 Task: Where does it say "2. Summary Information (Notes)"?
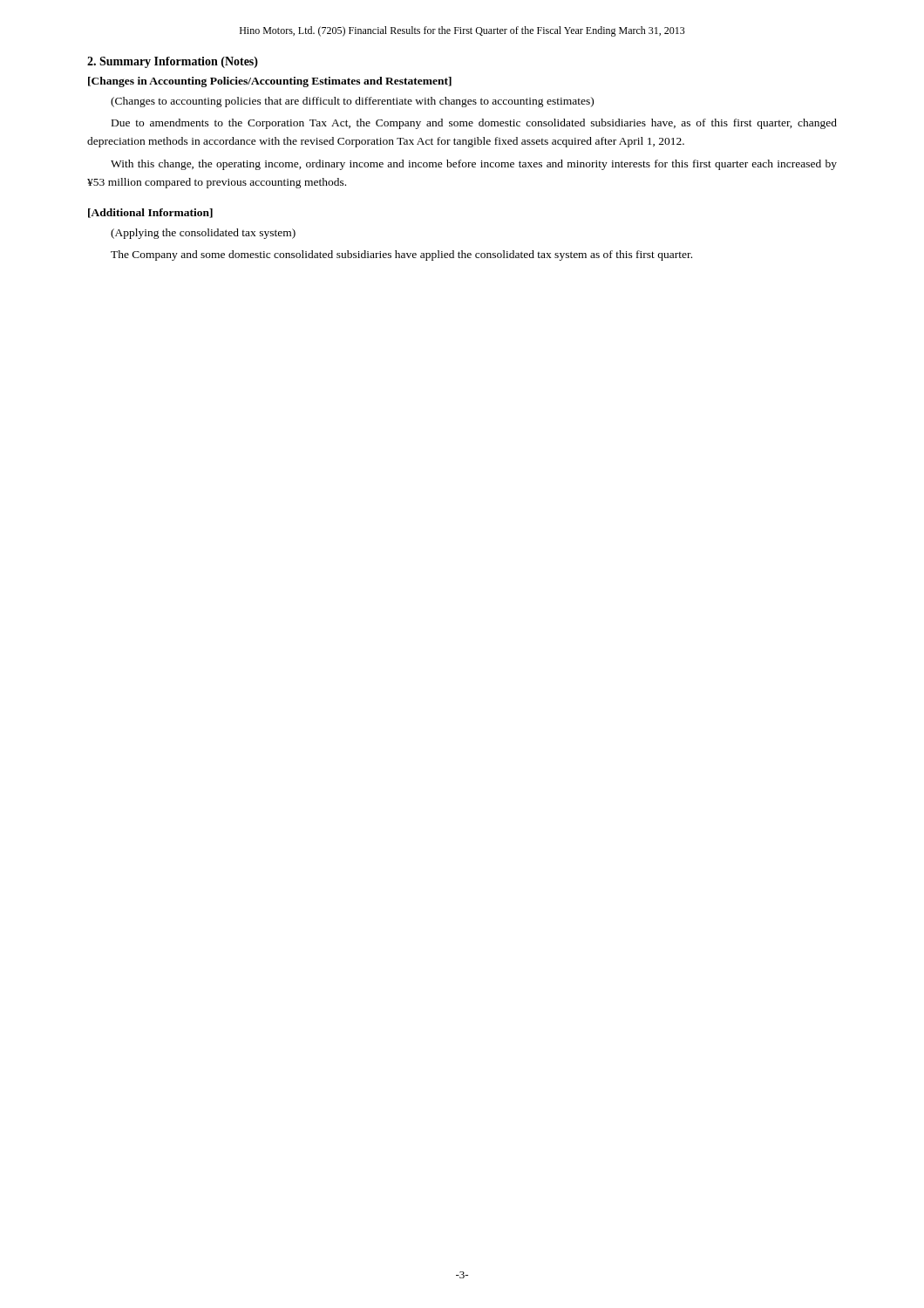point(173,61)
